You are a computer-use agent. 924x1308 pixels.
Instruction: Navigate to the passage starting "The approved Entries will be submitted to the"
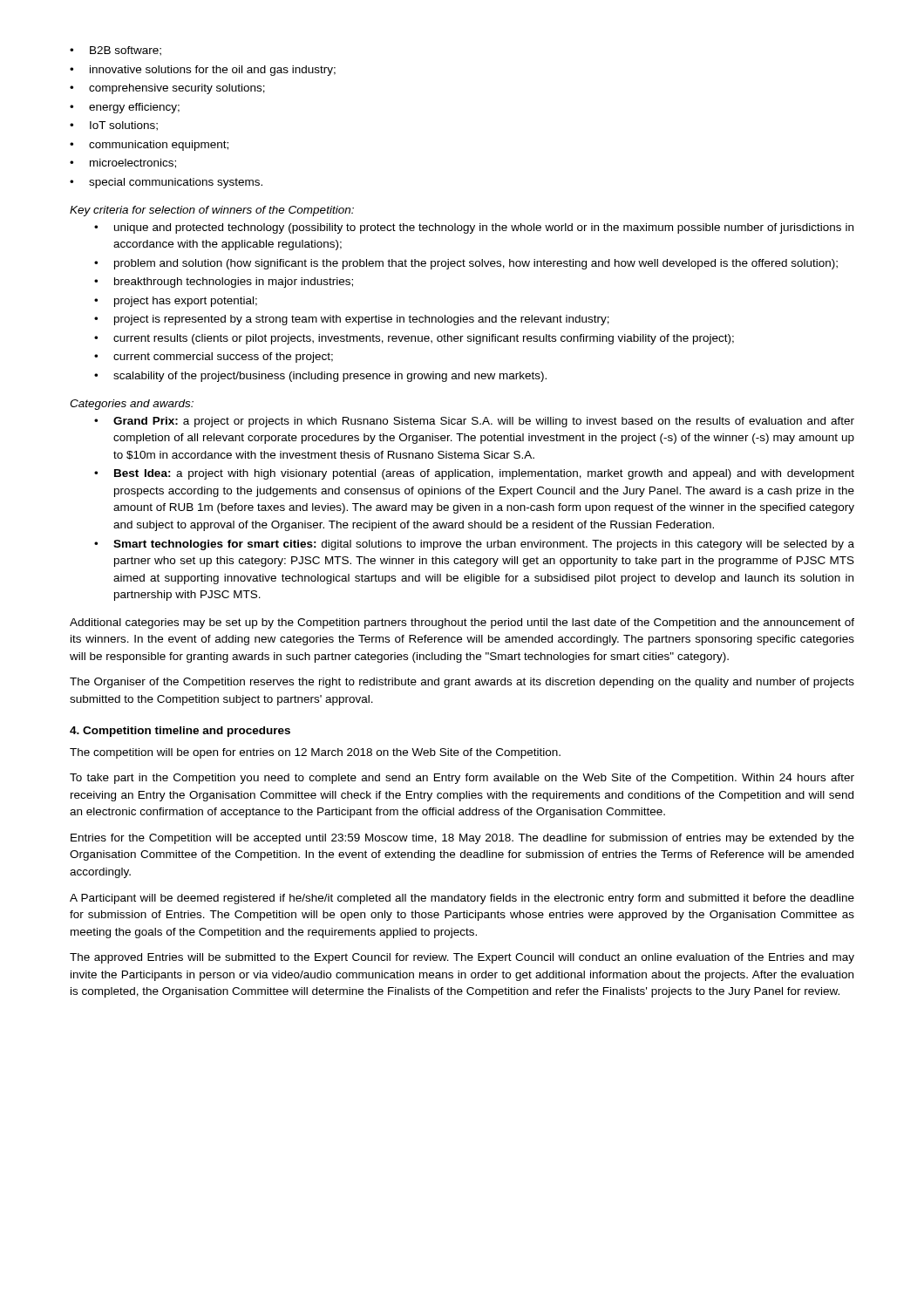point(462,975)
